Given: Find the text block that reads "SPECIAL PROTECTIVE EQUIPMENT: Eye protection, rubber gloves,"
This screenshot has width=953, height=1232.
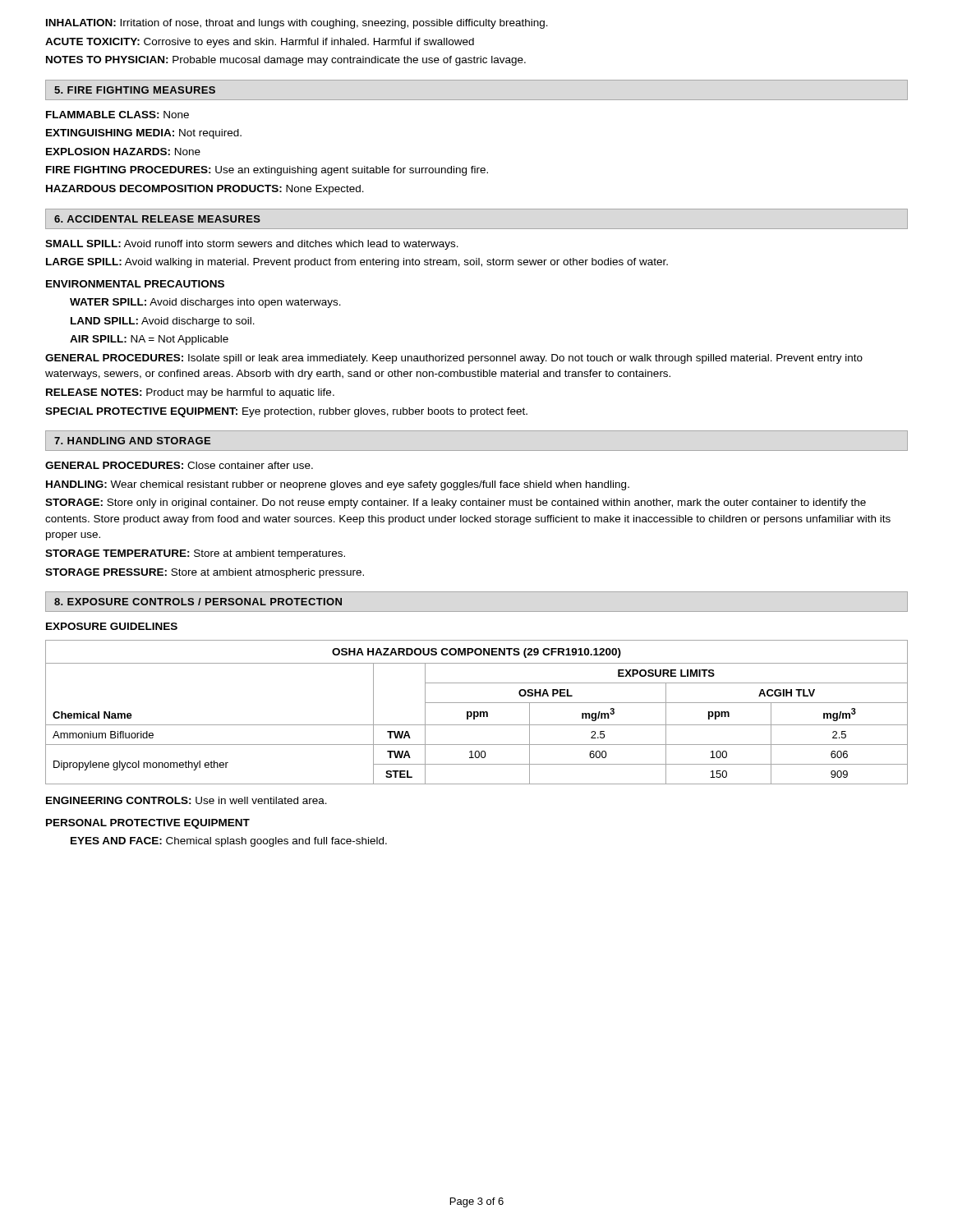Looking at the screenshot, I should (x=287, y=411).
